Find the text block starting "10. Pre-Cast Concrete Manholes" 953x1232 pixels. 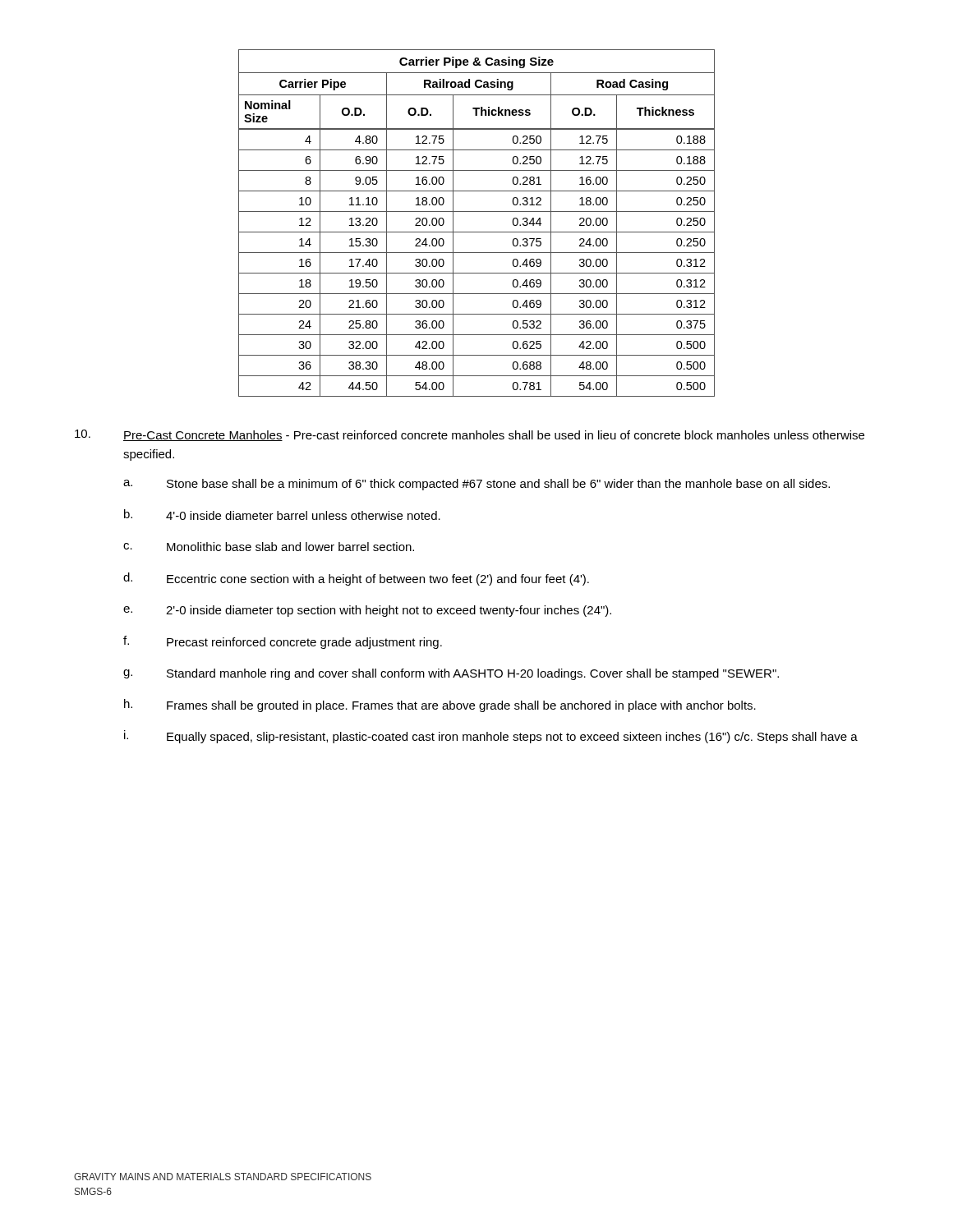click(x=476, y=445)
